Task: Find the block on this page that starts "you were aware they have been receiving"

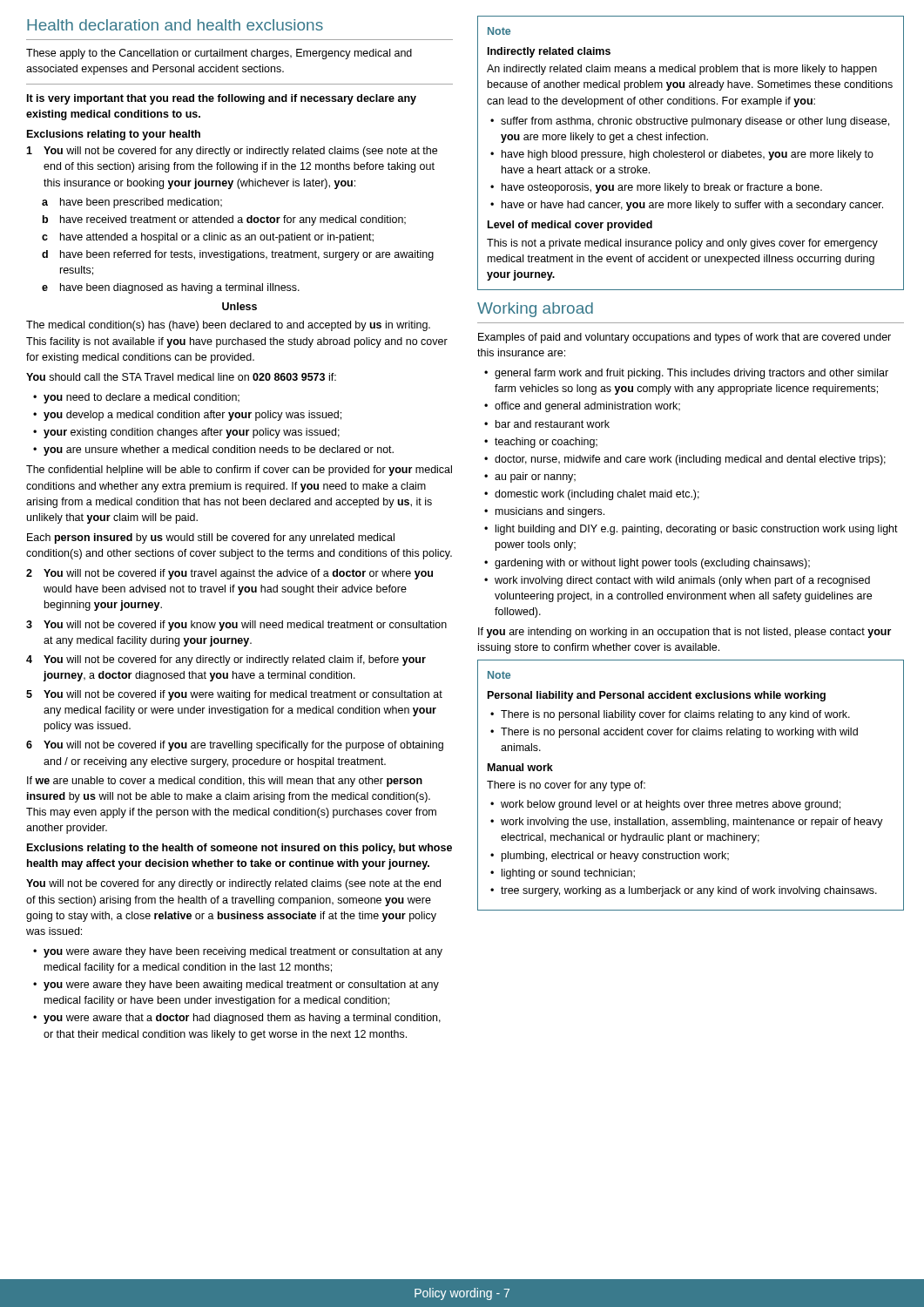Action: coord(243,959)
